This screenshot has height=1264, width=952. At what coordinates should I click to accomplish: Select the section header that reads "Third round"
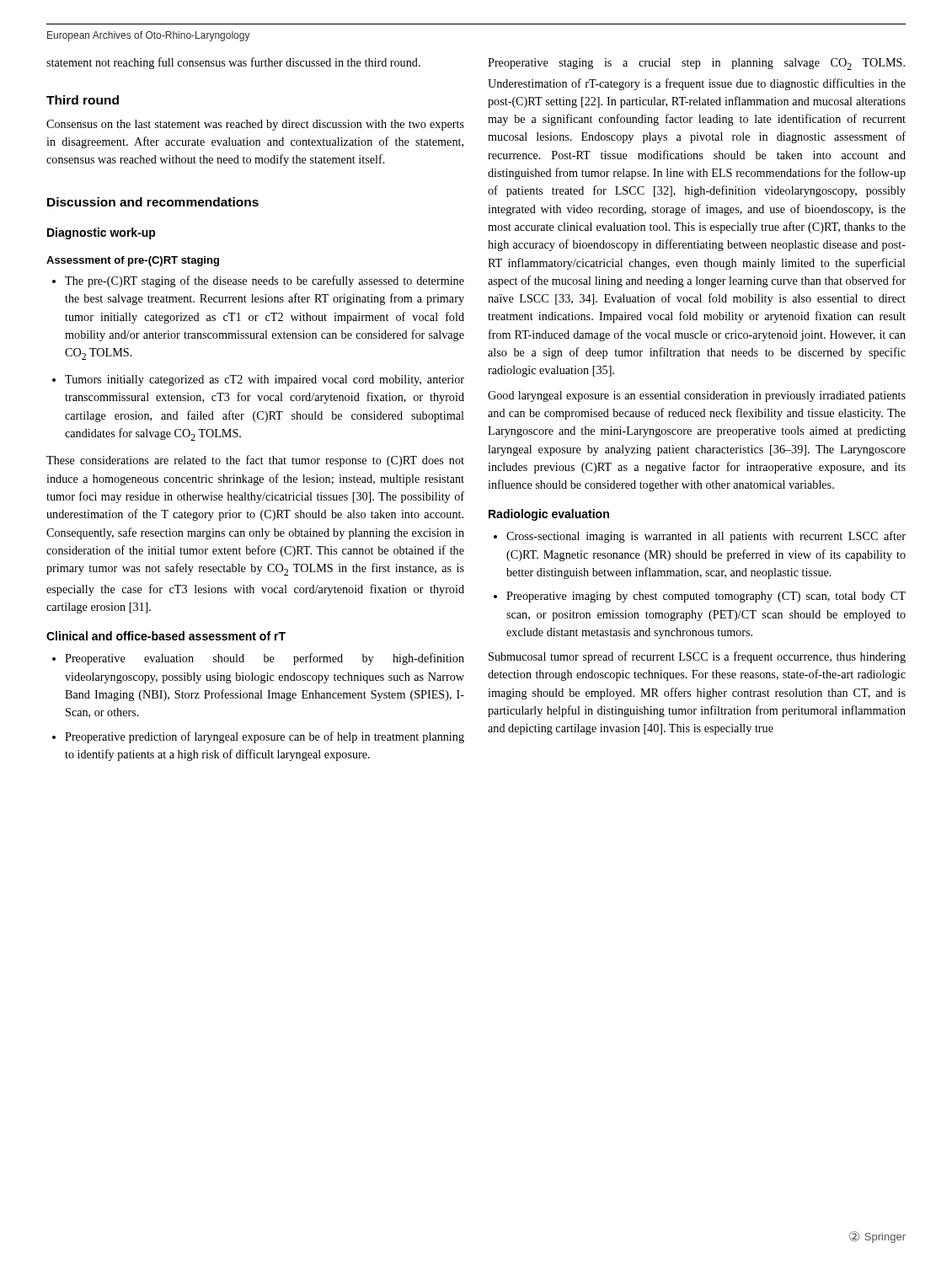coord(83,100)
